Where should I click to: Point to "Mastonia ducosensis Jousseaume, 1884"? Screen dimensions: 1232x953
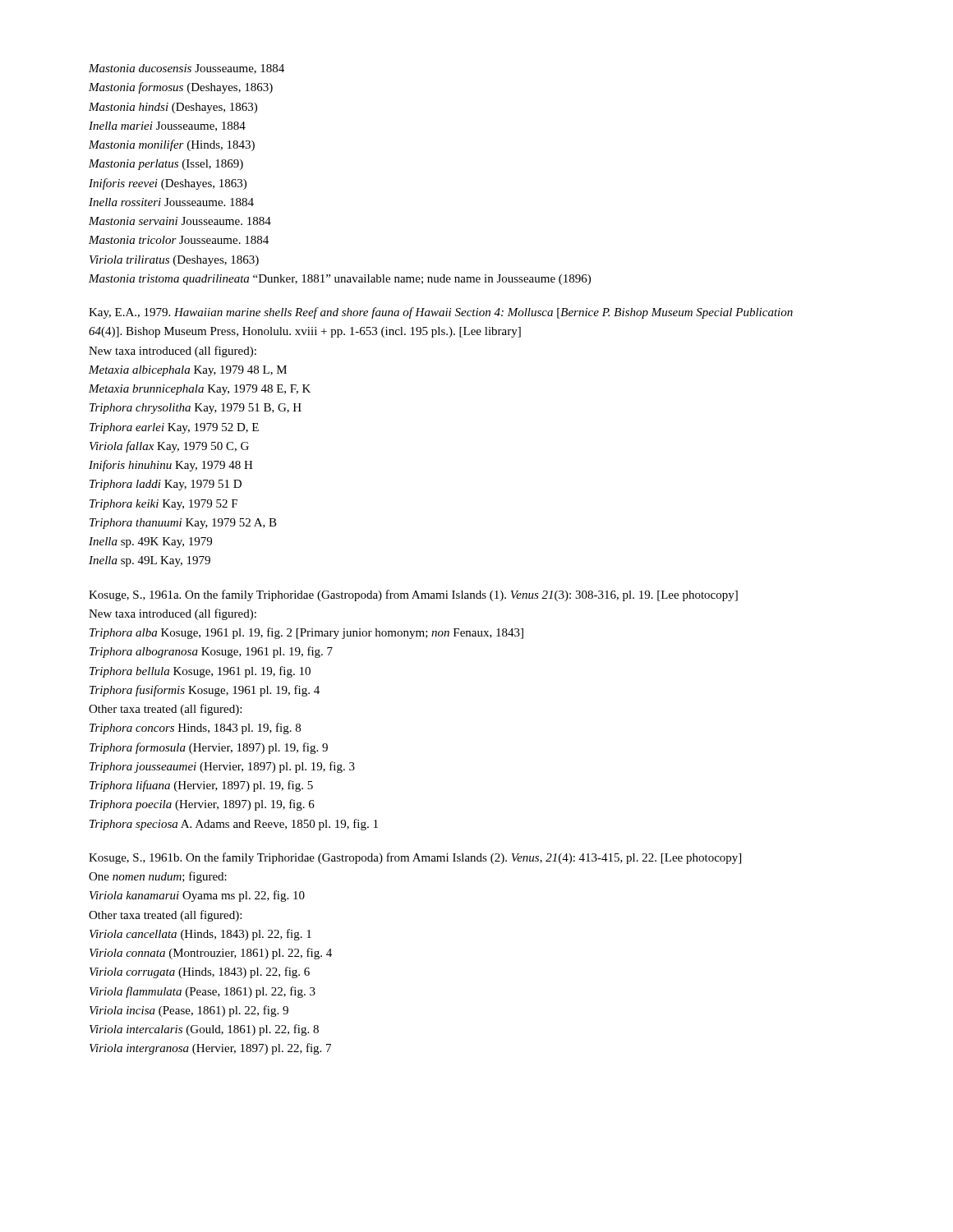[187, 68]
